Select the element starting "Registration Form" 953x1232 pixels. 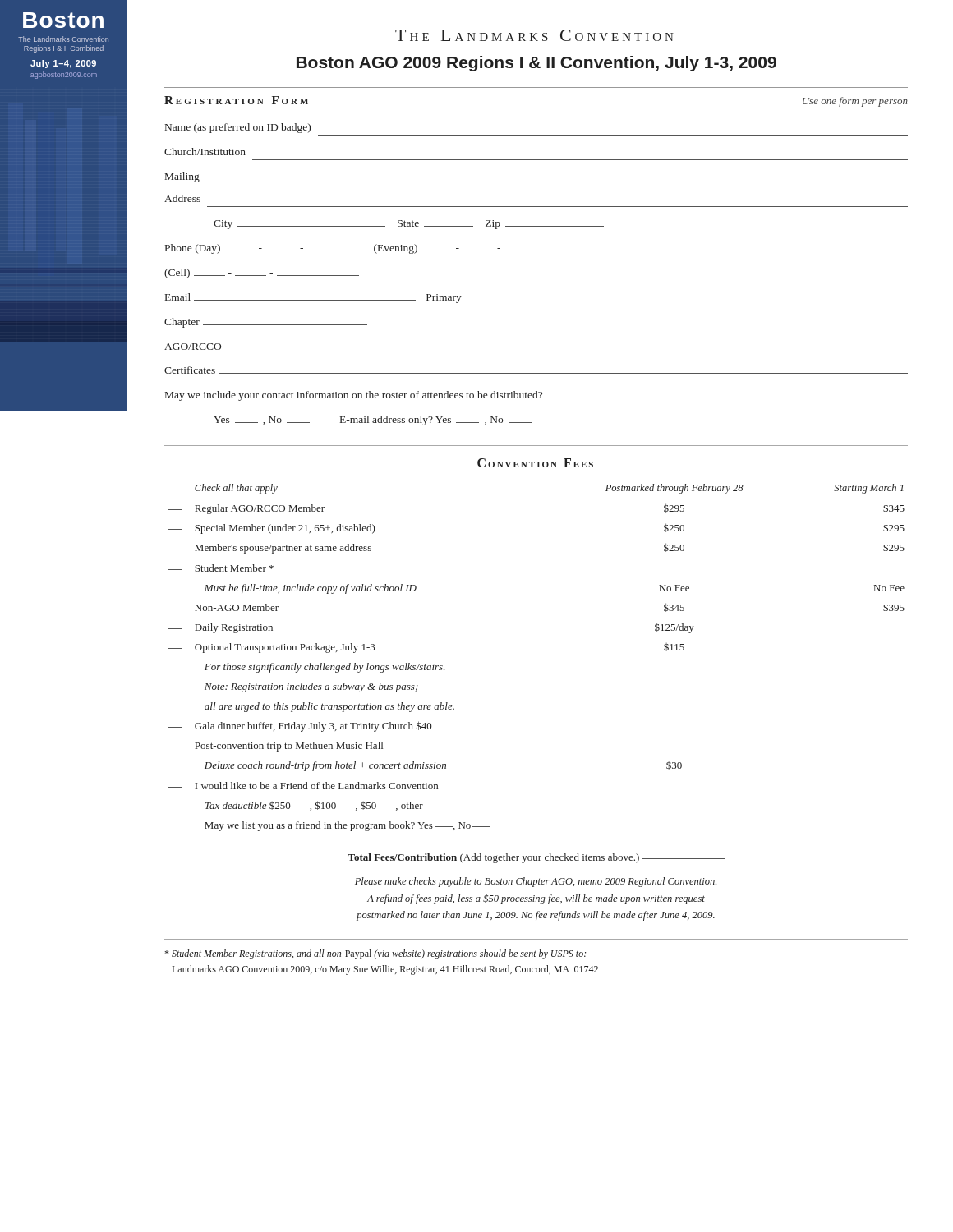click(238, 100)
